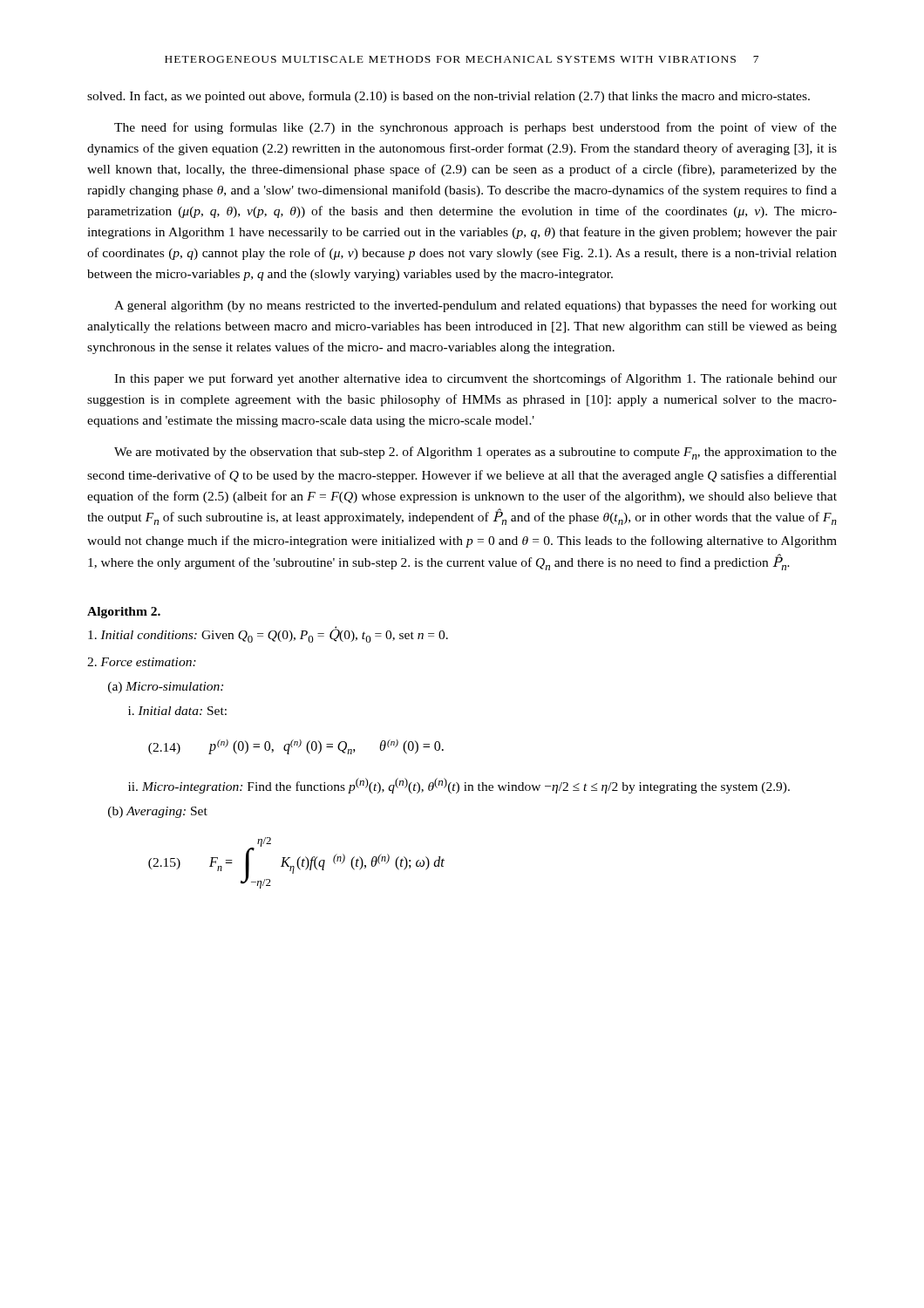Click on the text block that says "solved. In fact, as we pointed"
This screenshot has height=1308, width=924.
point(462,96)
